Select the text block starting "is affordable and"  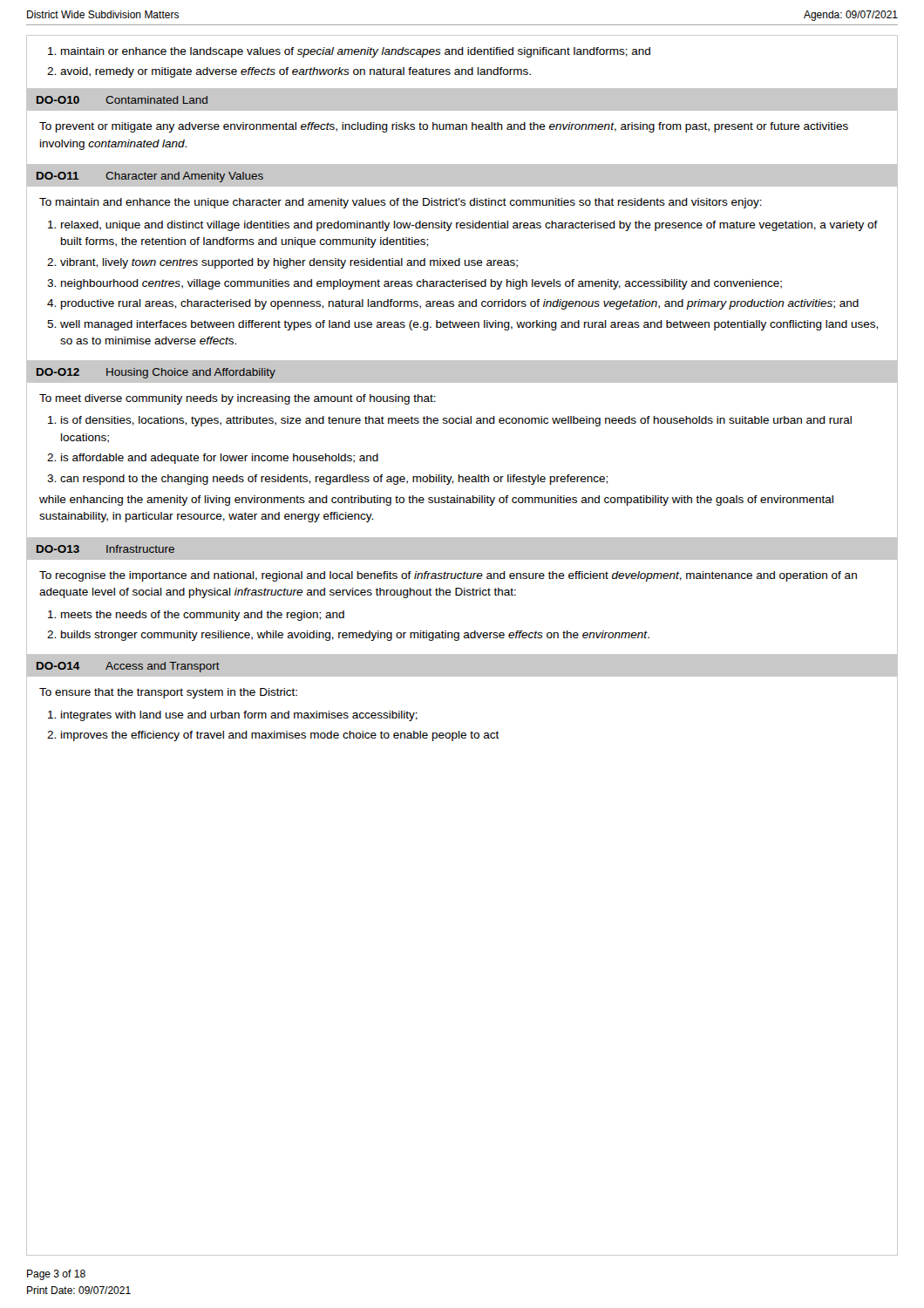point(219,458)
